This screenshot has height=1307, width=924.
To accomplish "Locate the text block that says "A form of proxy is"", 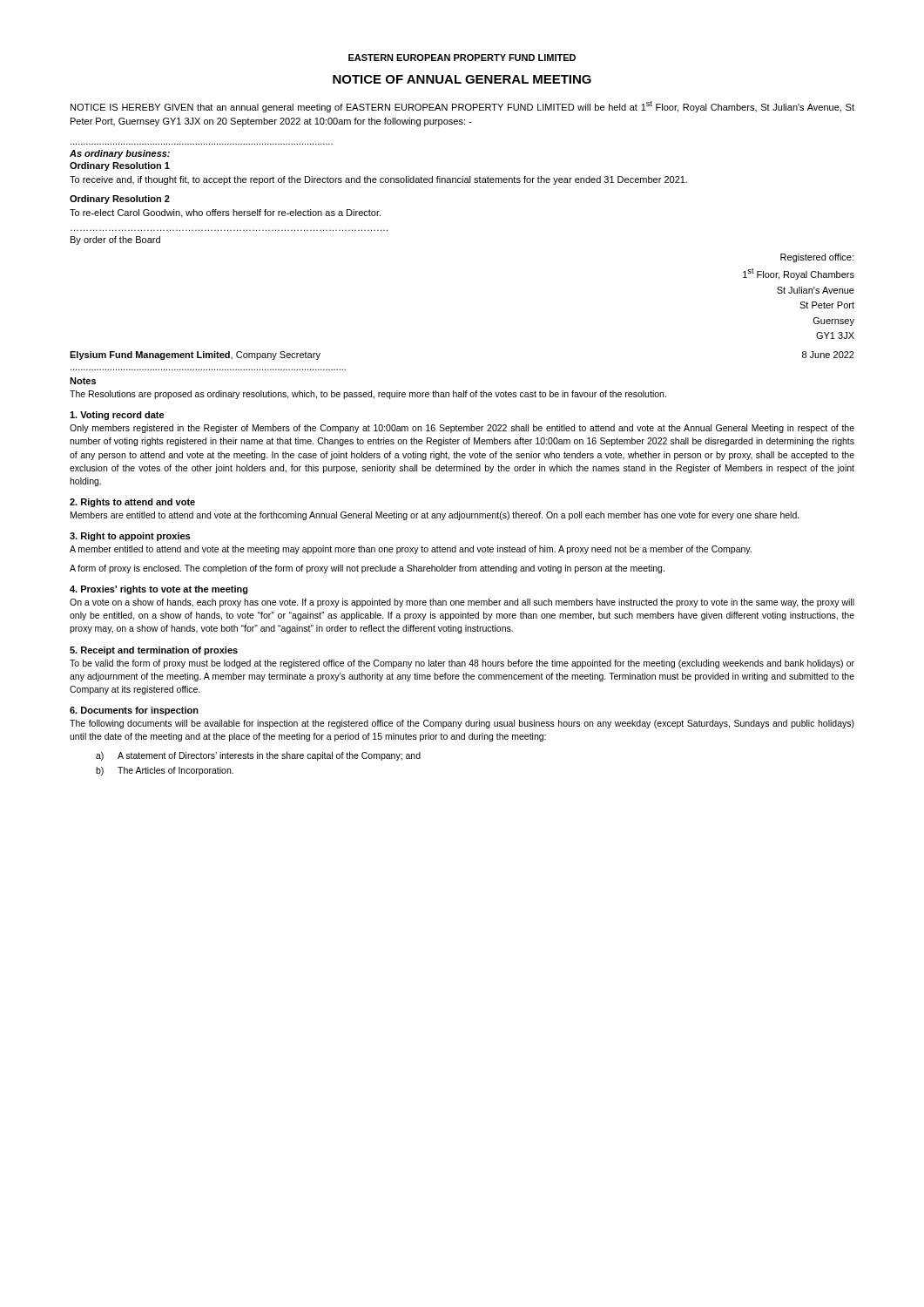I will coord(367,568).
